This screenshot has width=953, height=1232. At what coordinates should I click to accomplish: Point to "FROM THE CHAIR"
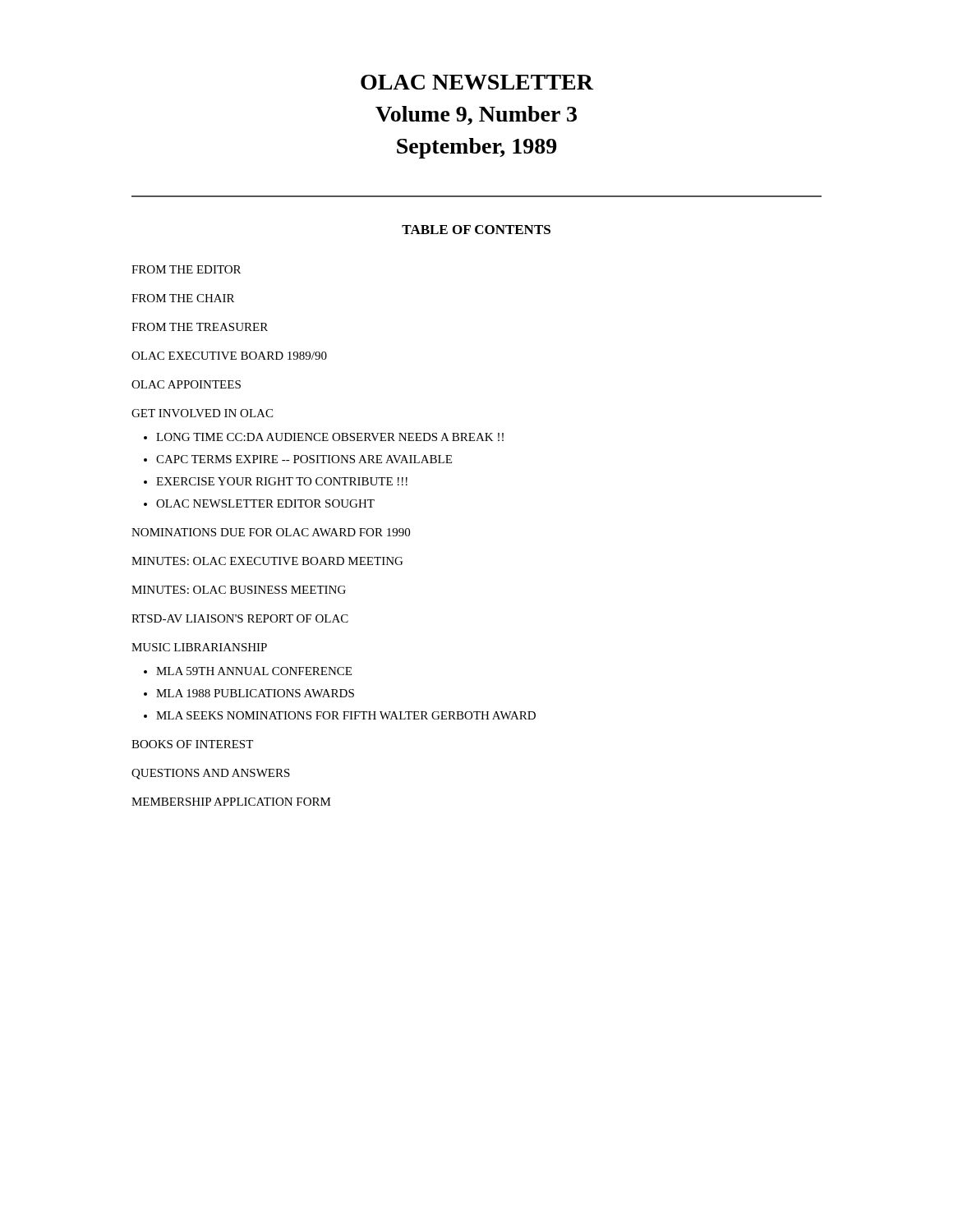(183, 298)
